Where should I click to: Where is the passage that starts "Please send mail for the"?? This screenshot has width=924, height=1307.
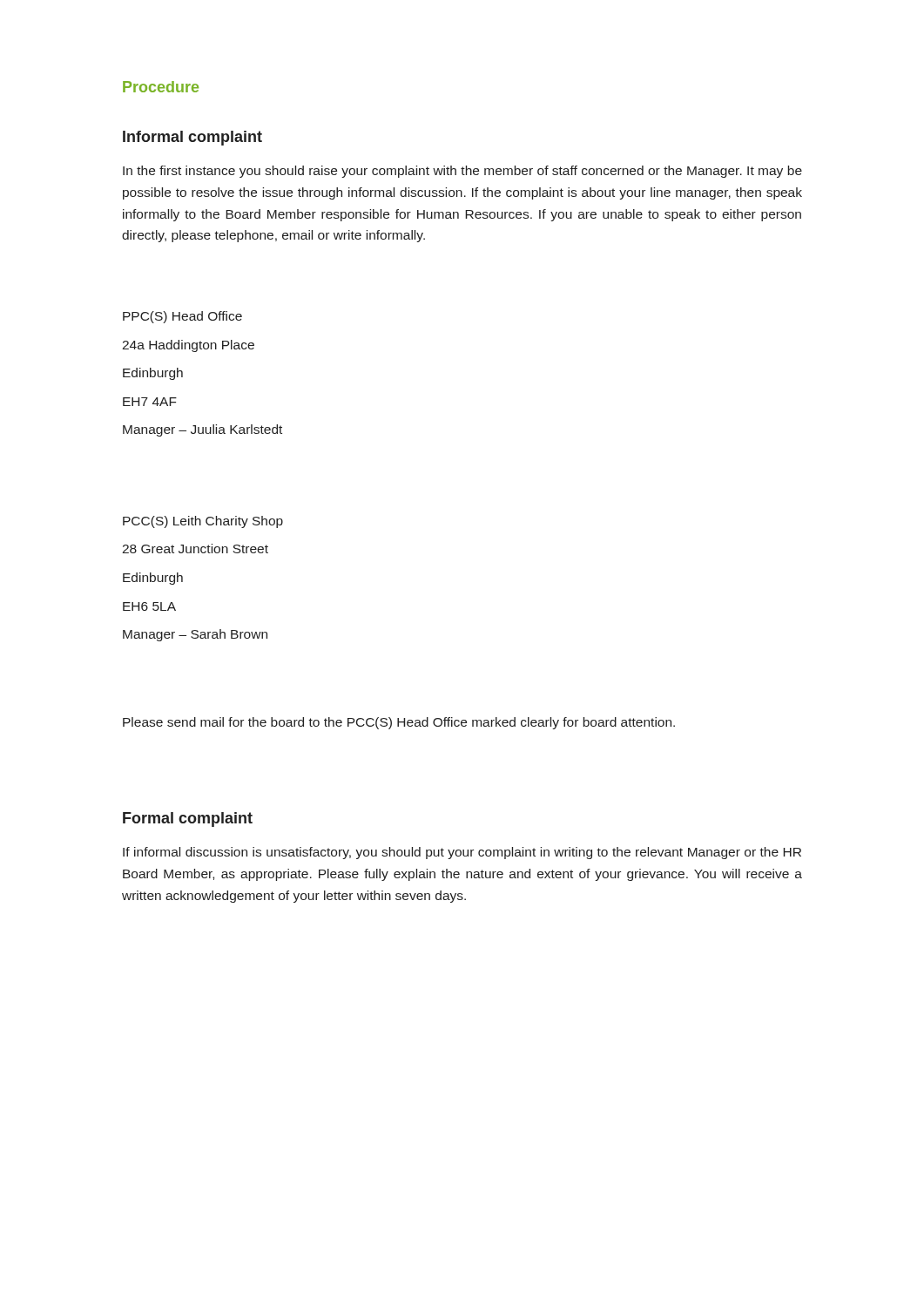399,722
